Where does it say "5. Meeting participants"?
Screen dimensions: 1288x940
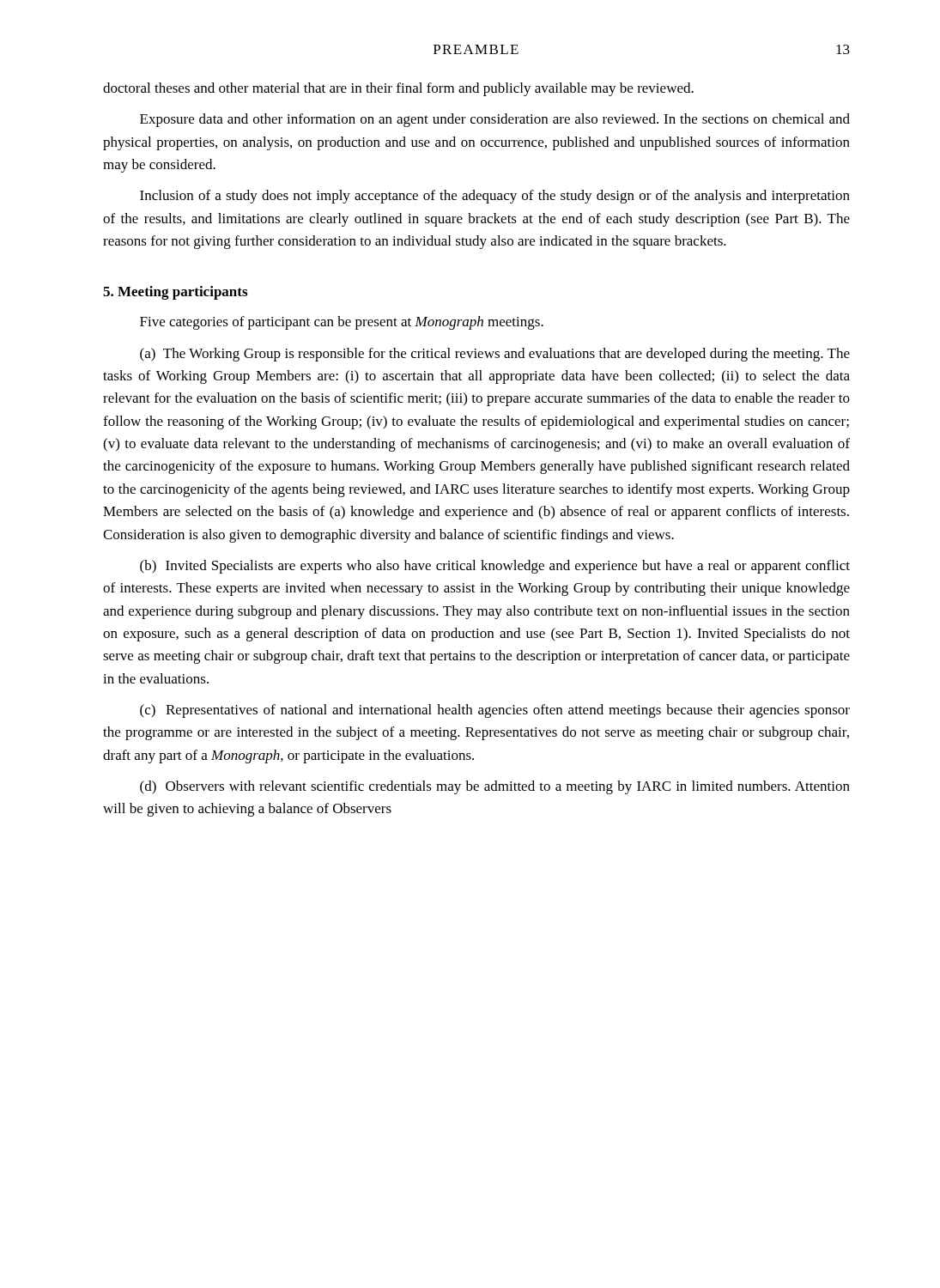click(175, 292)
